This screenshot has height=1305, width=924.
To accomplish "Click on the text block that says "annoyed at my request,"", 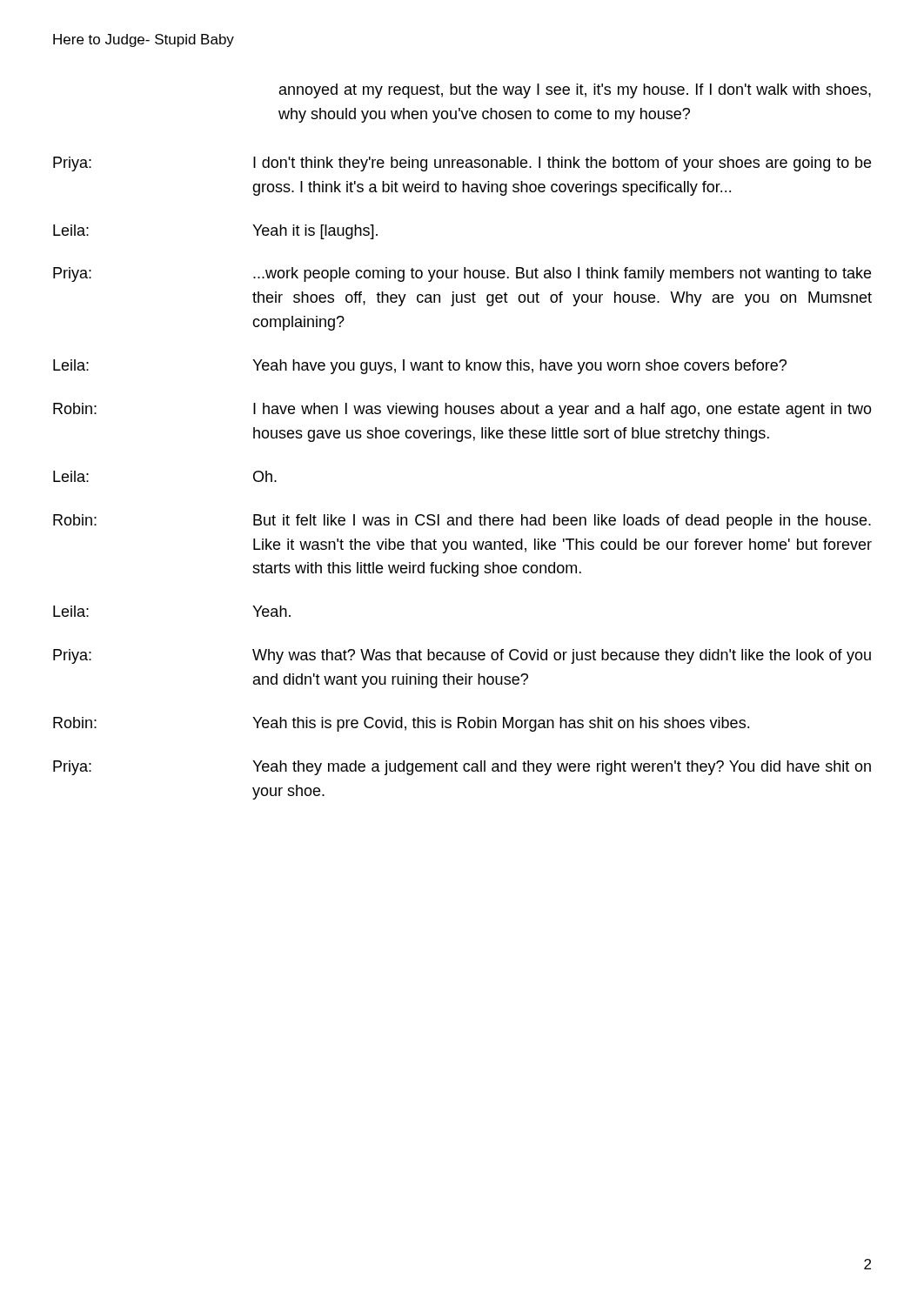I will (575, 102).
